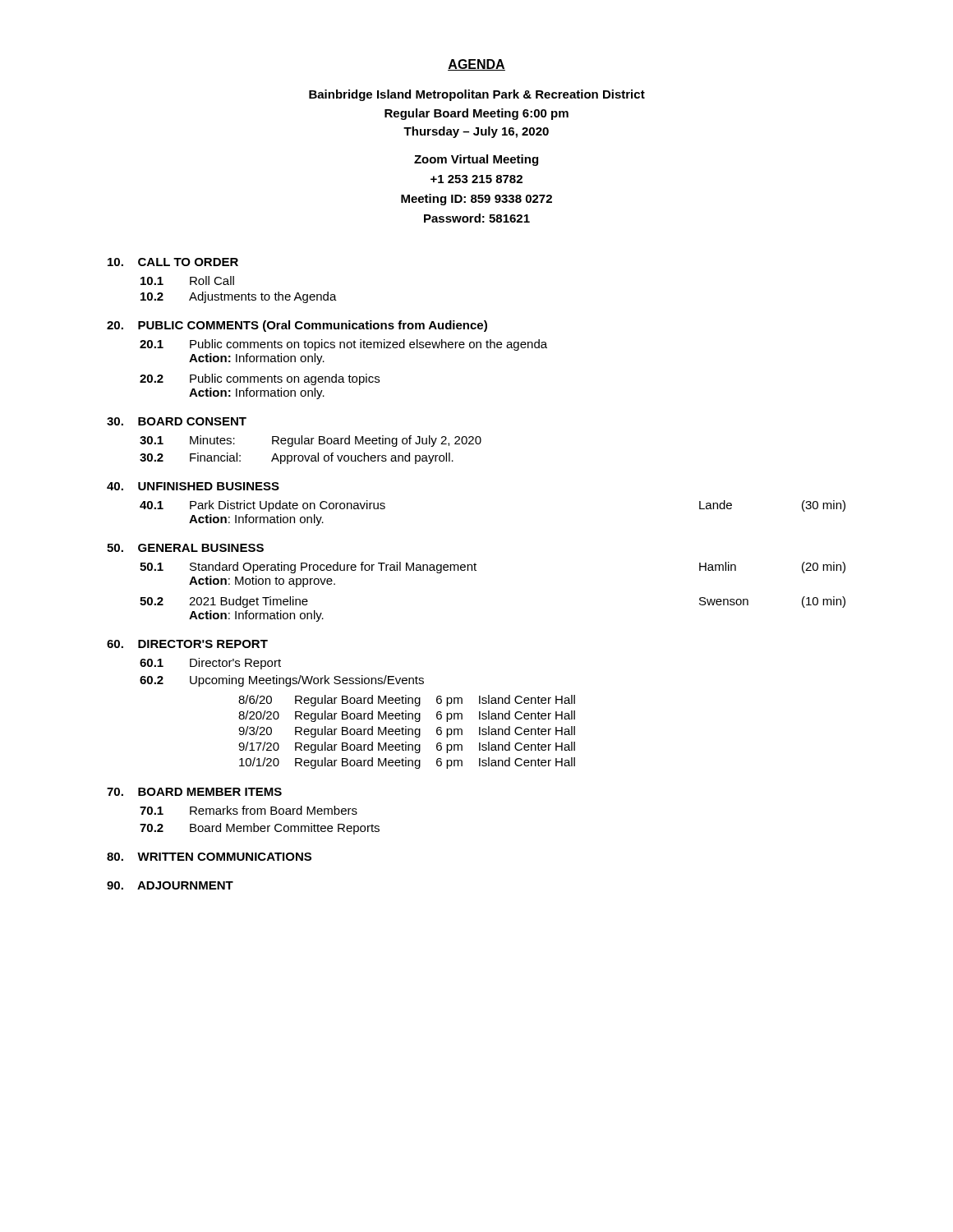Find the section header on this page that starts "70. BOARD MEMBER"
This screenshot has width=953, height=1232.
(x=194, y=791)
